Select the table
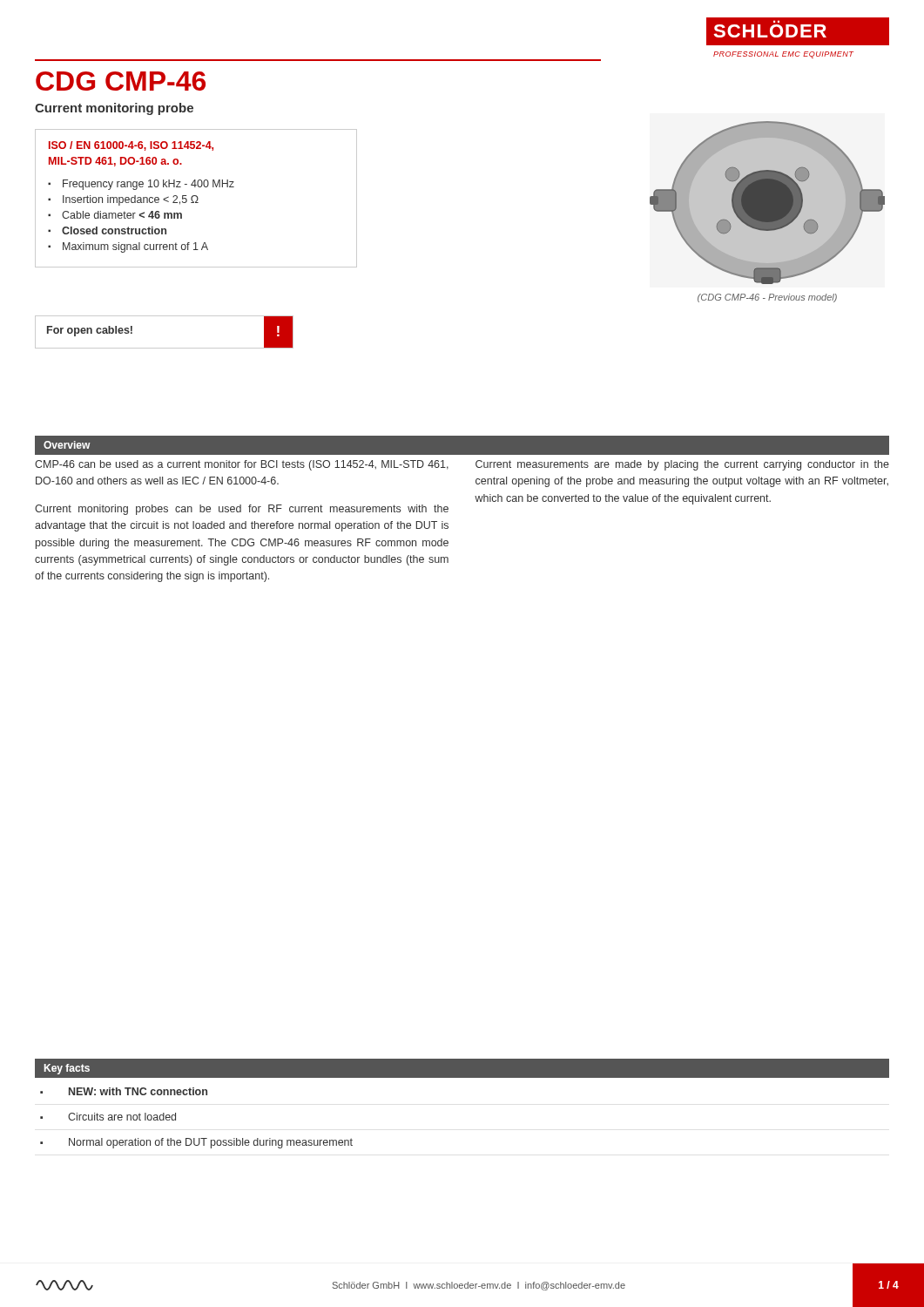The height and width of the screenshot is (1307, 924). (x=462, y=1117)
